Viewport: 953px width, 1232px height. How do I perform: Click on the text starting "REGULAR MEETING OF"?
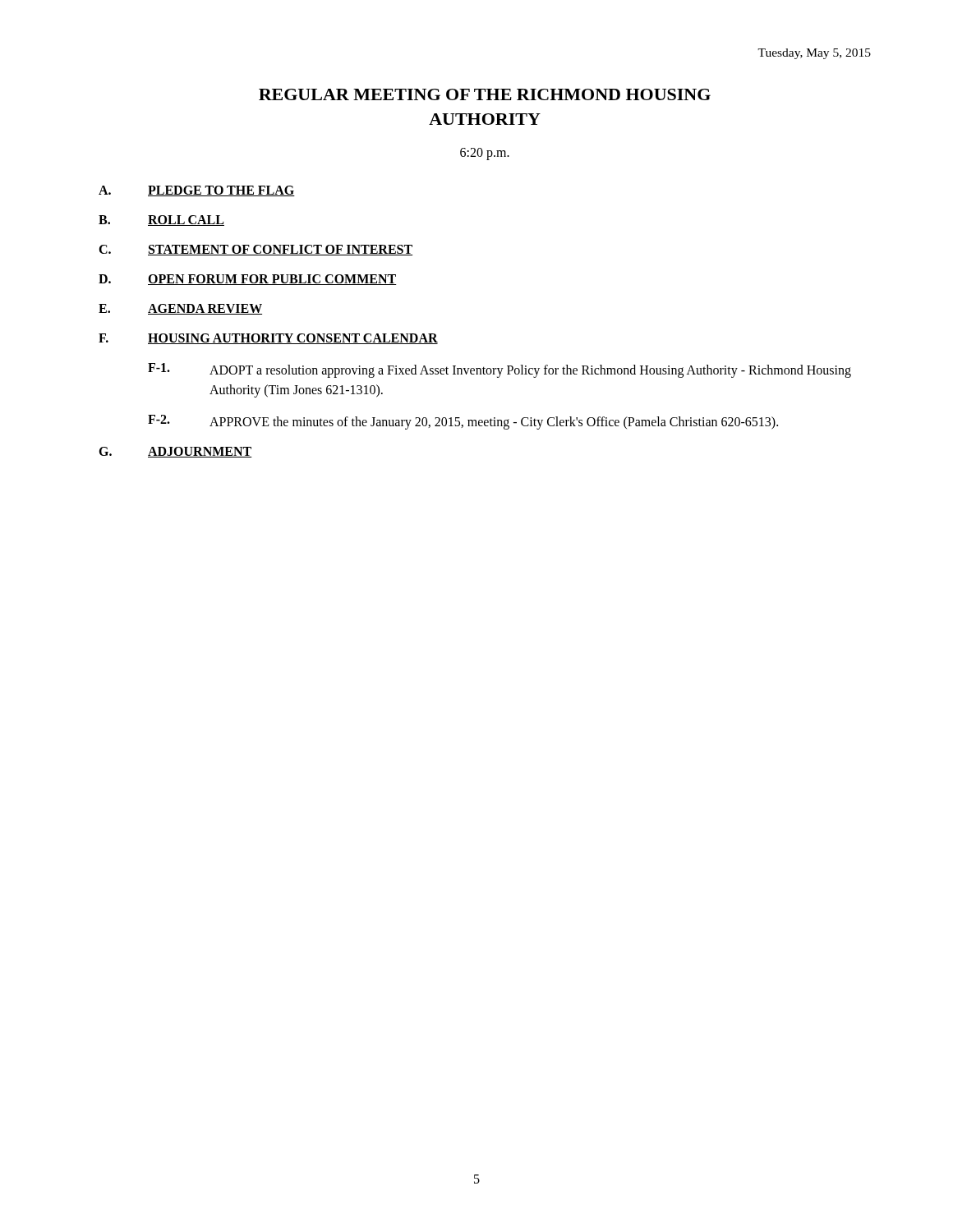pyautogui.click(x=485, y=107)
